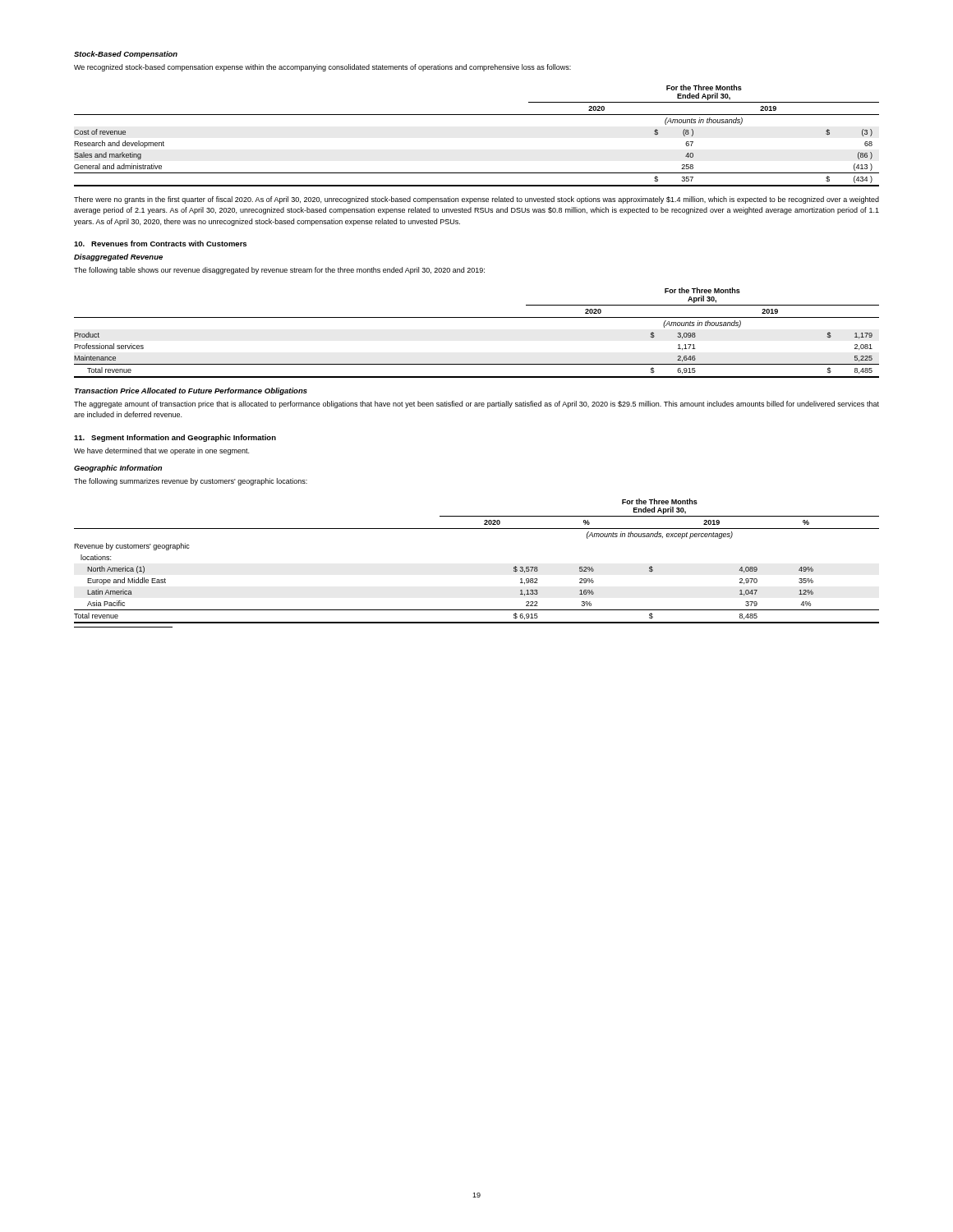Point to the block beginning "There were no grants in the"
The height and width of the screenshot is (1232, 953).
click(476, 211)
